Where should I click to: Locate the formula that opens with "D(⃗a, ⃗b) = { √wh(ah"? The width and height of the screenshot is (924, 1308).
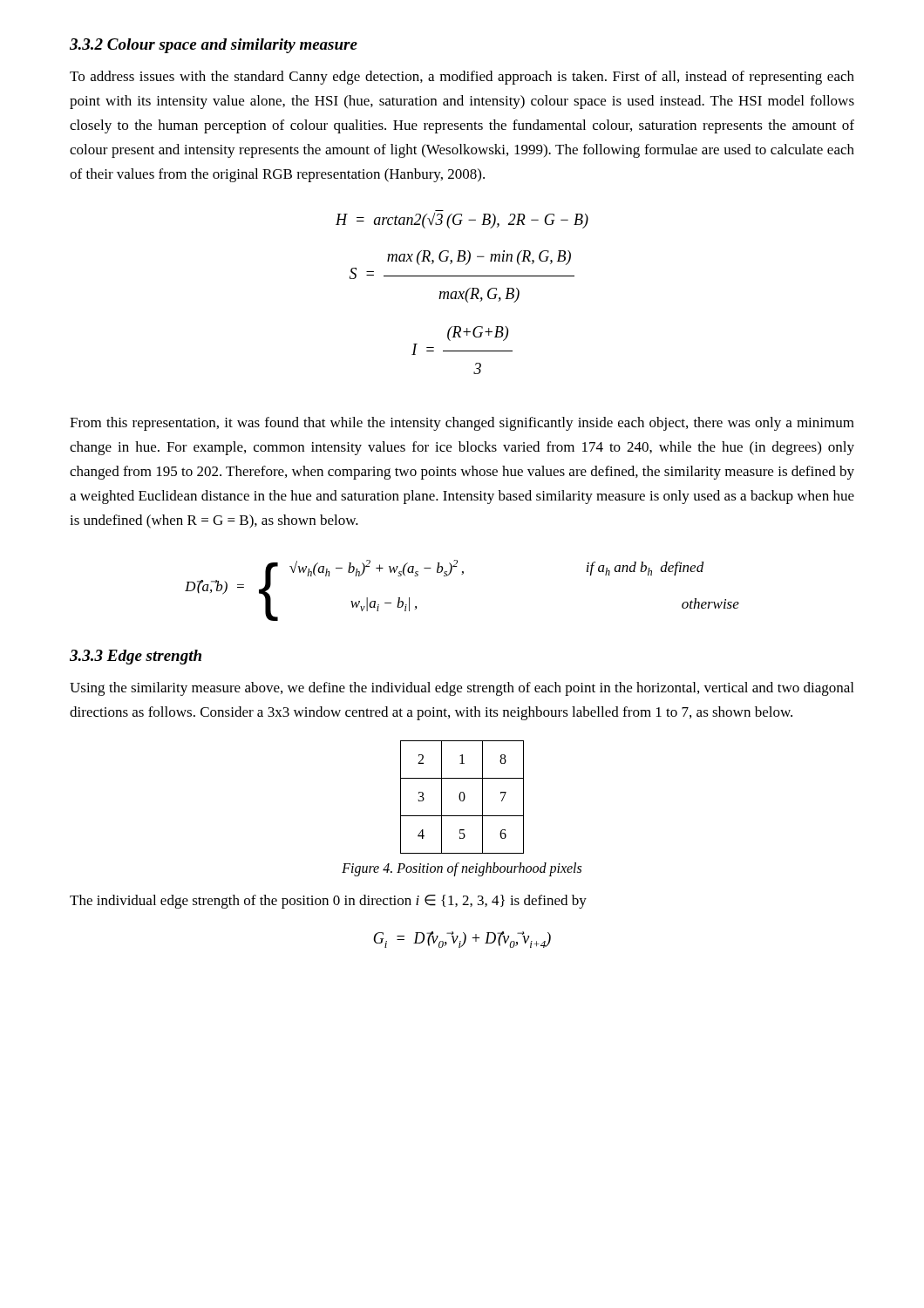pos(462,586)
